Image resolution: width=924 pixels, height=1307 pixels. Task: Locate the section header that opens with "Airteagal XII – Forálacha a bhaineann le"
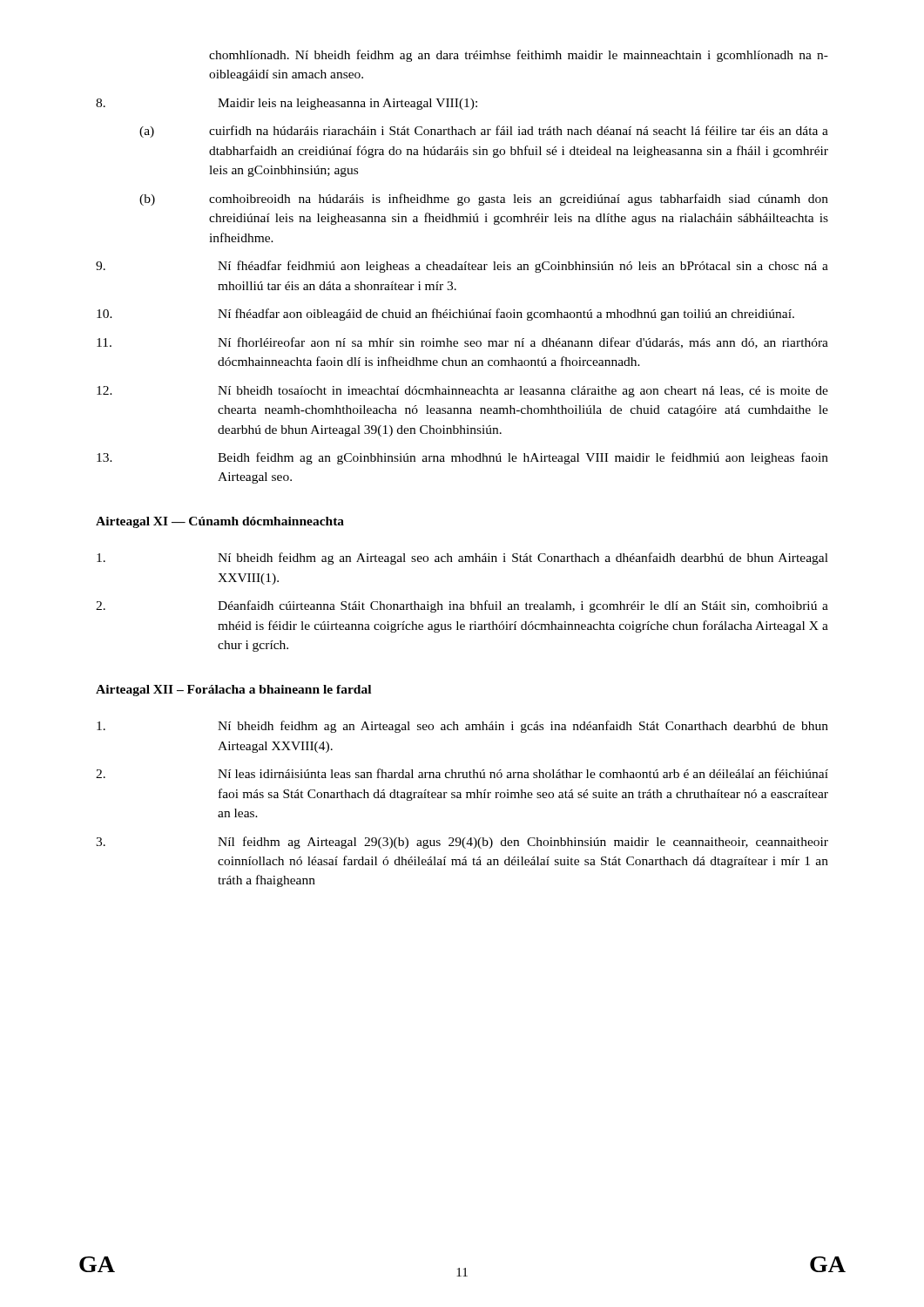[x=234, y=689]
